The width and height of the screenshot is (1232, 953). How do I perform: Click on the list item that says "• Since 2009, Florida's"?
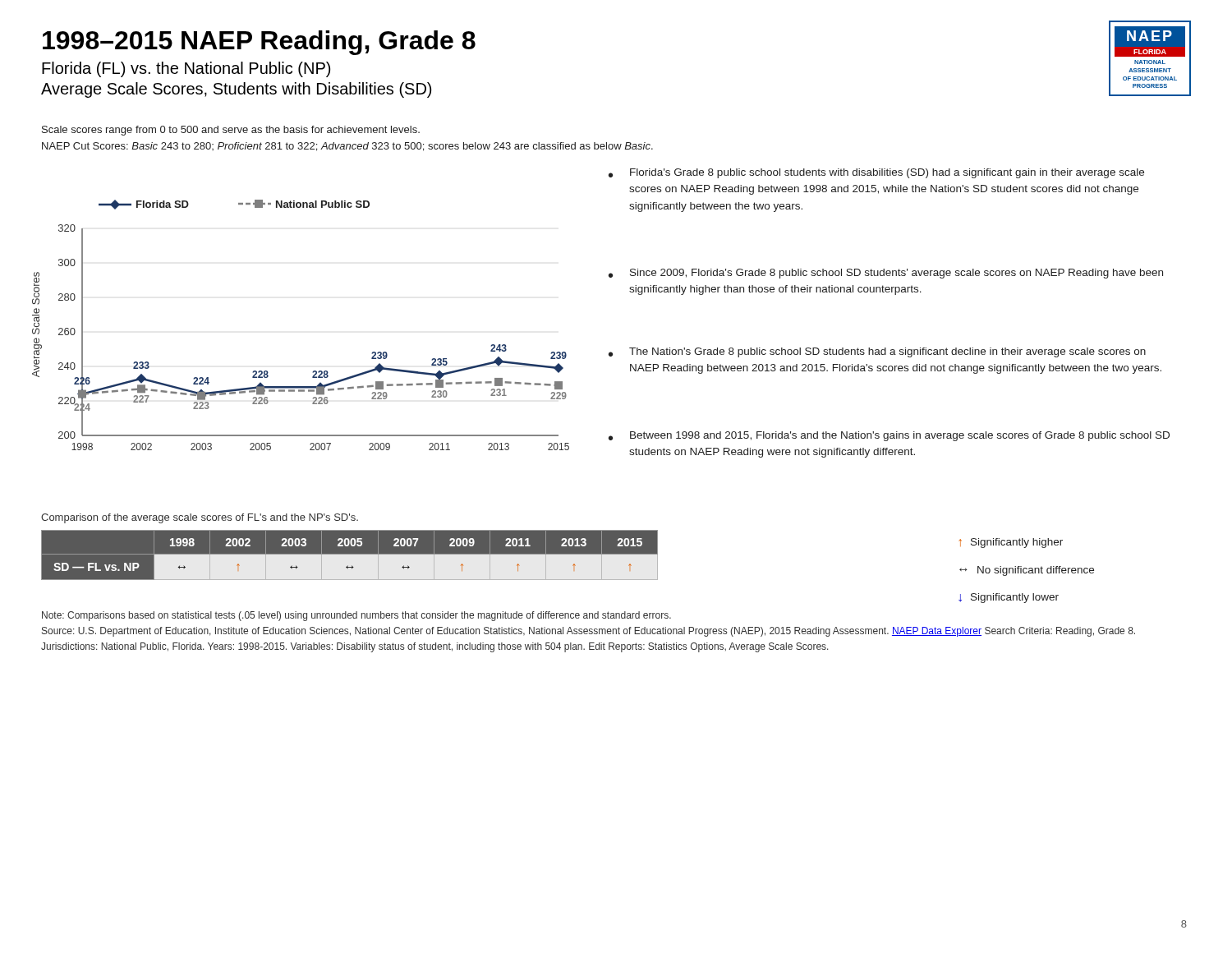click(x=891, y=281)
